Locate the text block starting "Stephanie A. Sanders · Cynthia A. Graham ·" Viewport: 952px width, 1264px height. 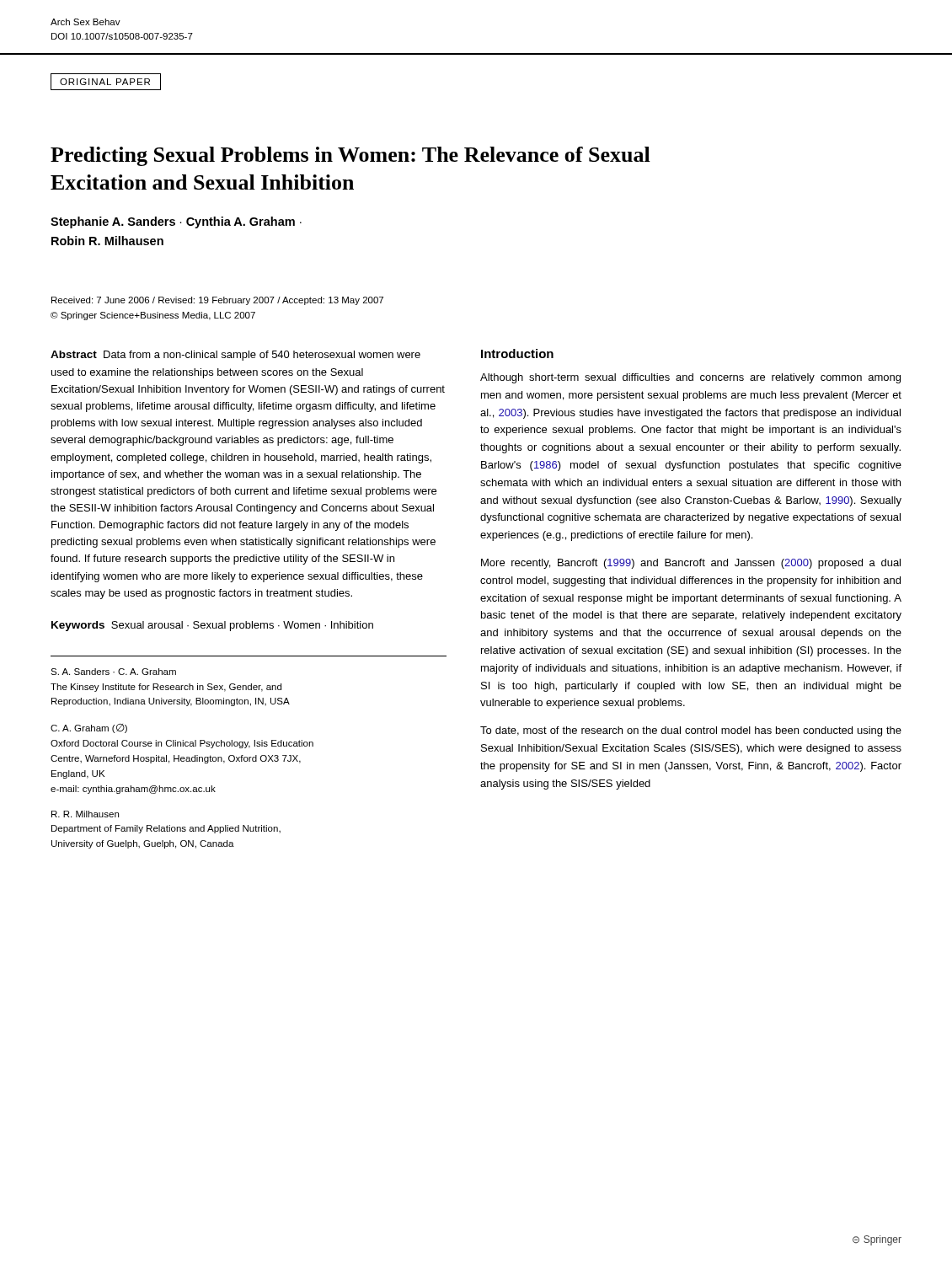[176, 222]
